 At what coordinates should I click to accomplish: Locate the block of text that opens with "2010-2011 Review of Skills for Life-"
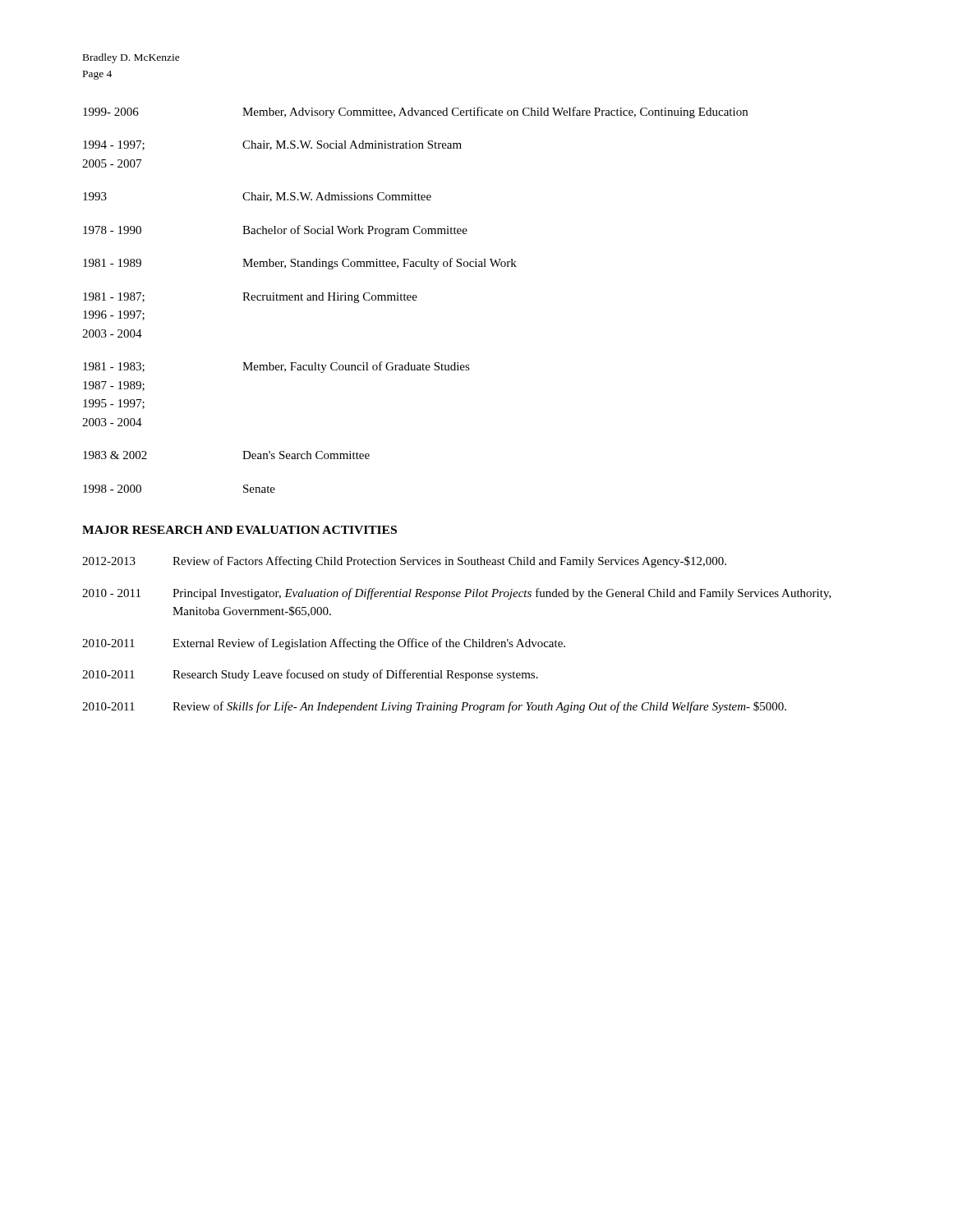coord(476,706)
